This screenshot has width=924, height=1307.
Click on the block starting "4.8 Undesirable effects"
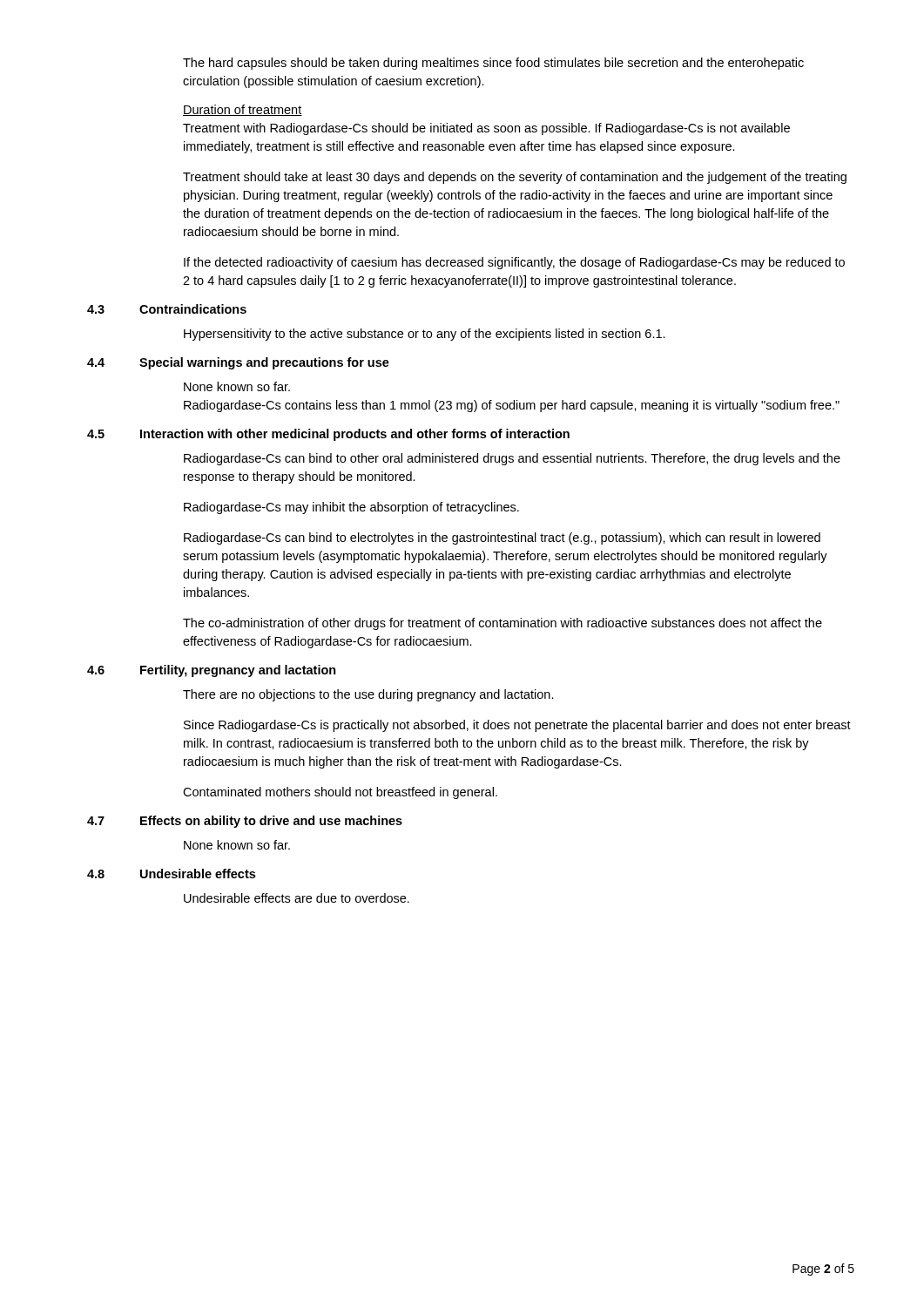pyautogui.click(x=171, y=874)
